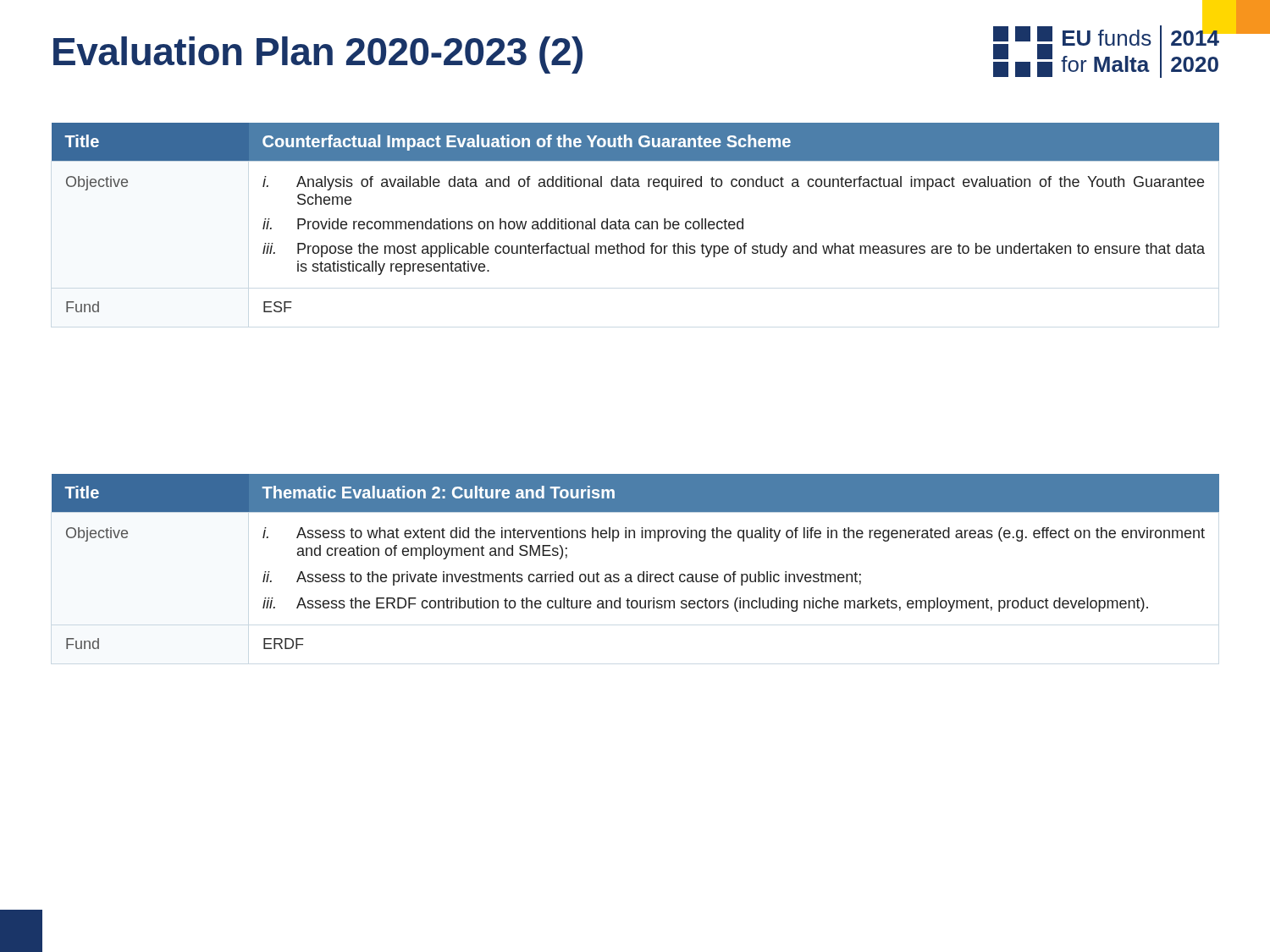Click on the text starting "Evaluation Plan 2020-2023 (2)"
The height and width of the screenshot is (952, 1270).
[x=317, y=52]
